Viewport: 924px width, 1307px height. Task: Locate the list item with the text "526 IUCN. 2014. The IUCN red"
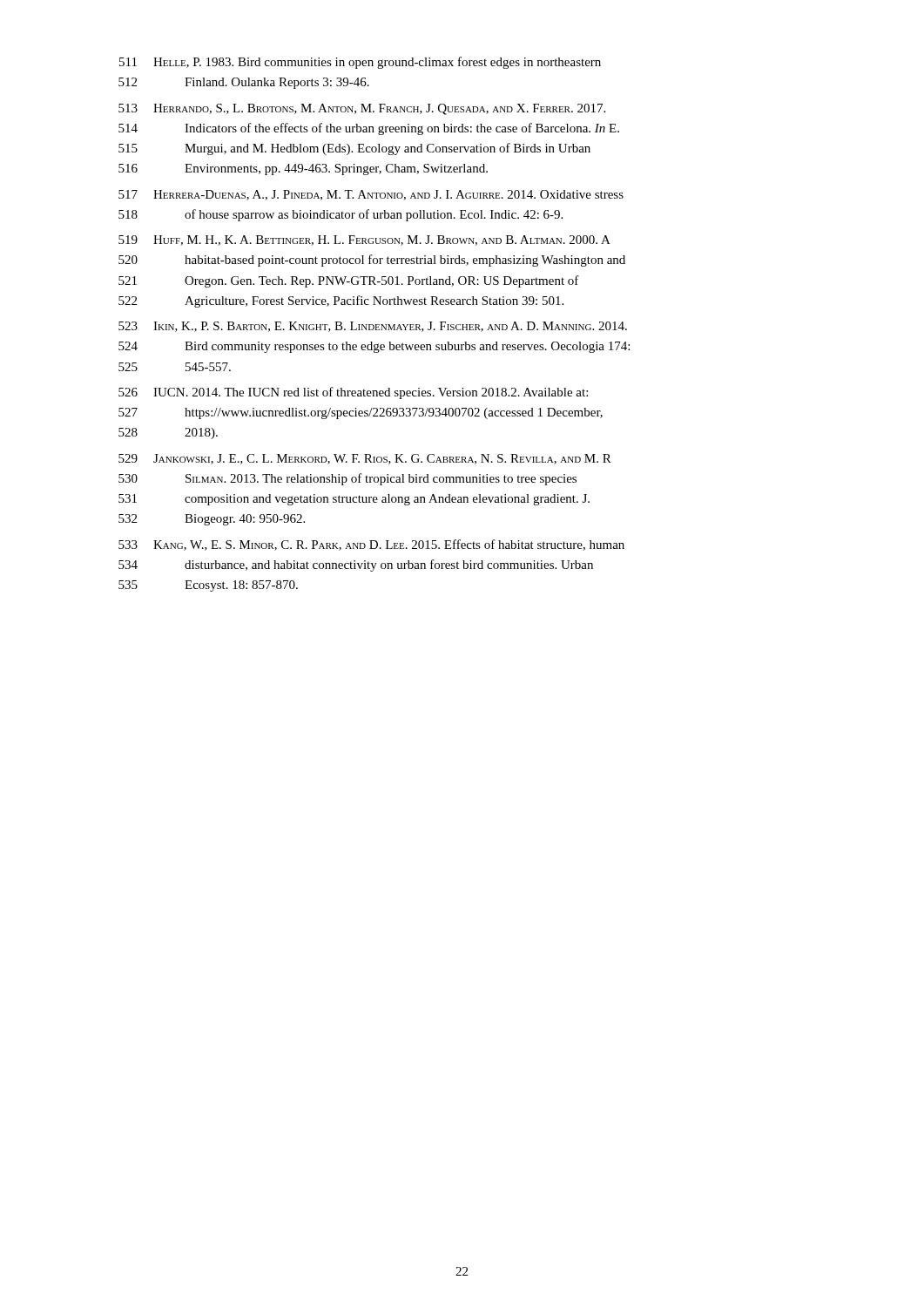point(462,413)
